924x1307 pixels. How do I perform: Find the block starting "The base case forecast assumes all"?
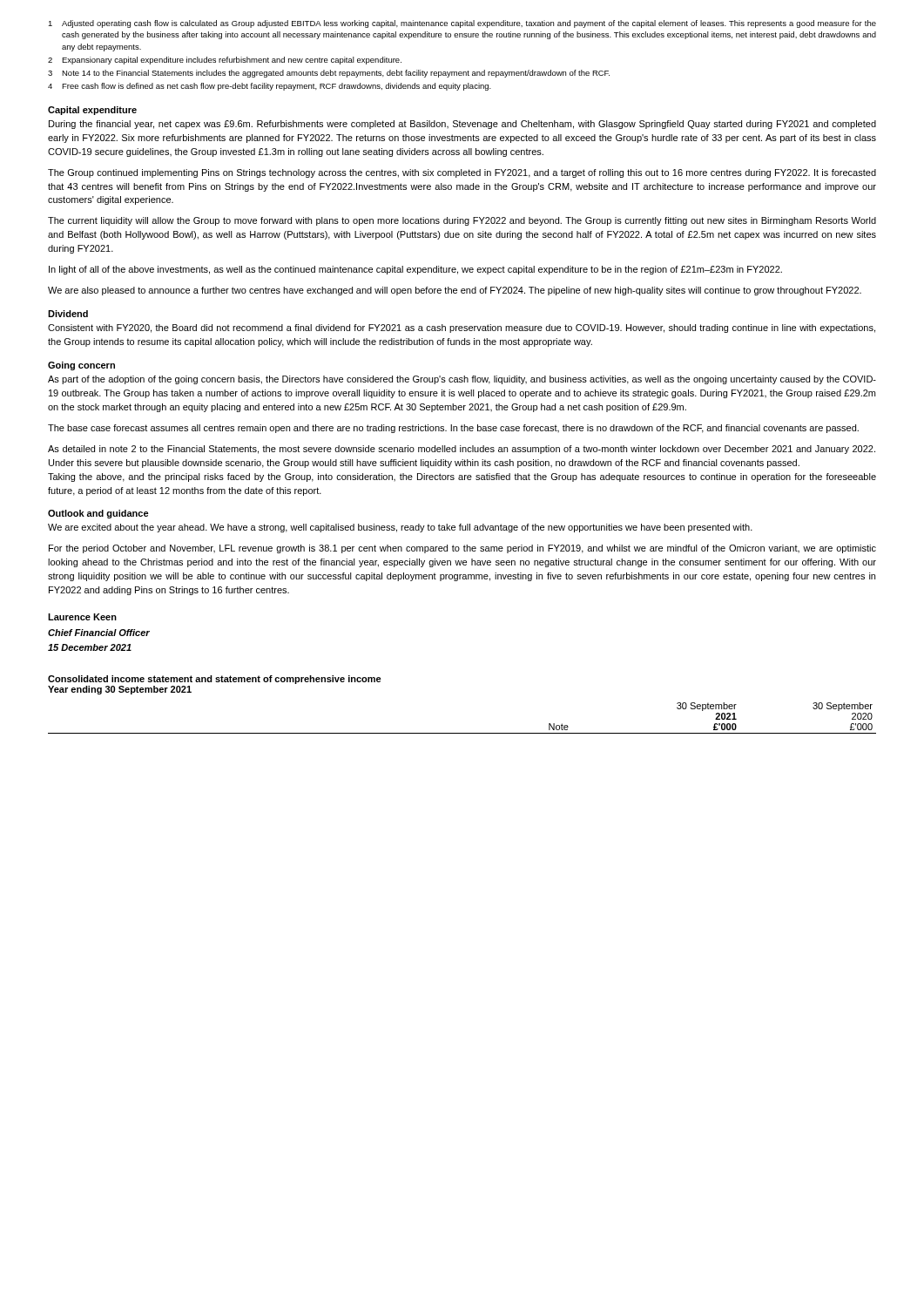click(454, 428)
